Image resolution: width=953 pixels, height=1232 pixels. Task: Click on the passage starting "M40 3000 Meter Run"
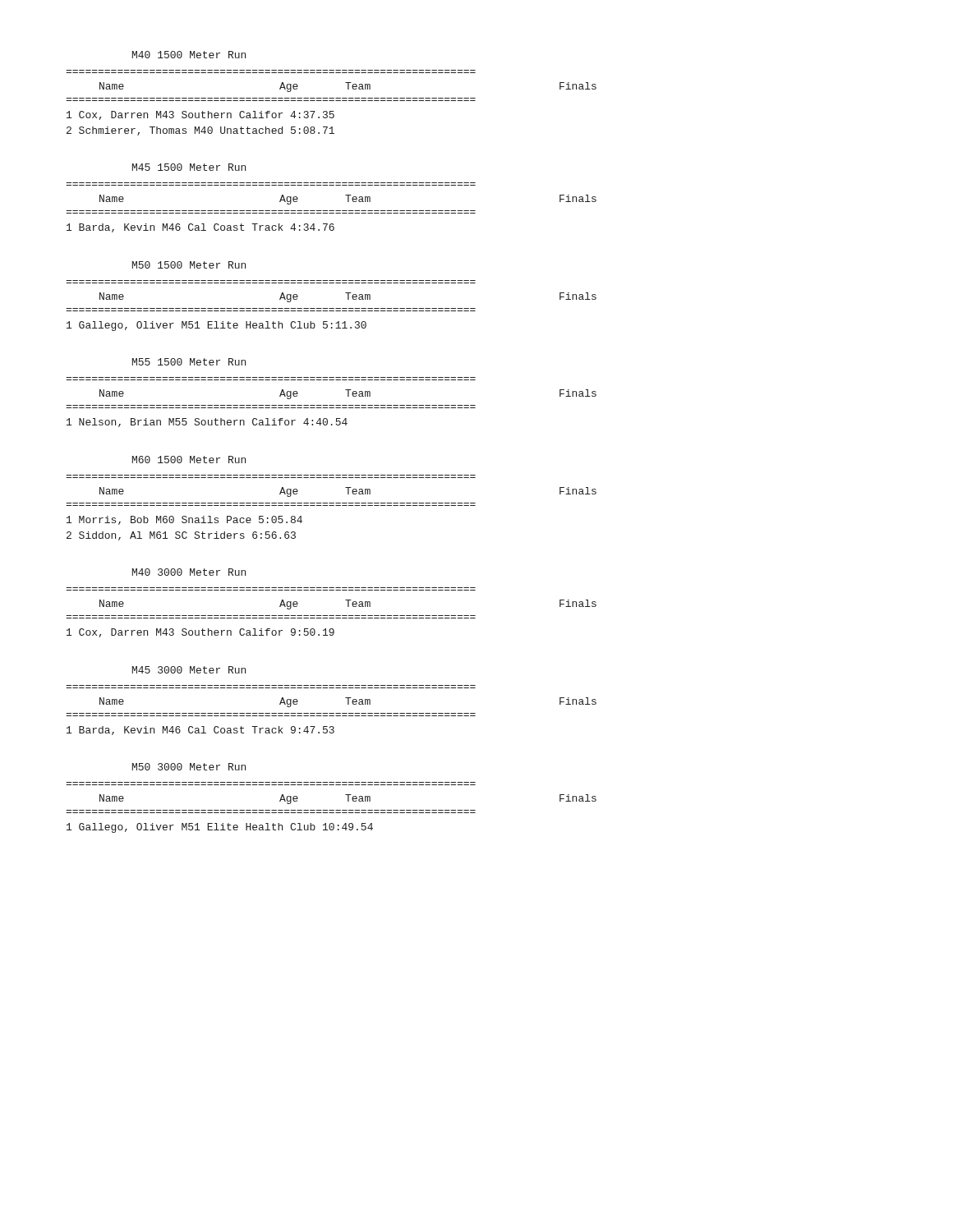click(x=189, y=573)
